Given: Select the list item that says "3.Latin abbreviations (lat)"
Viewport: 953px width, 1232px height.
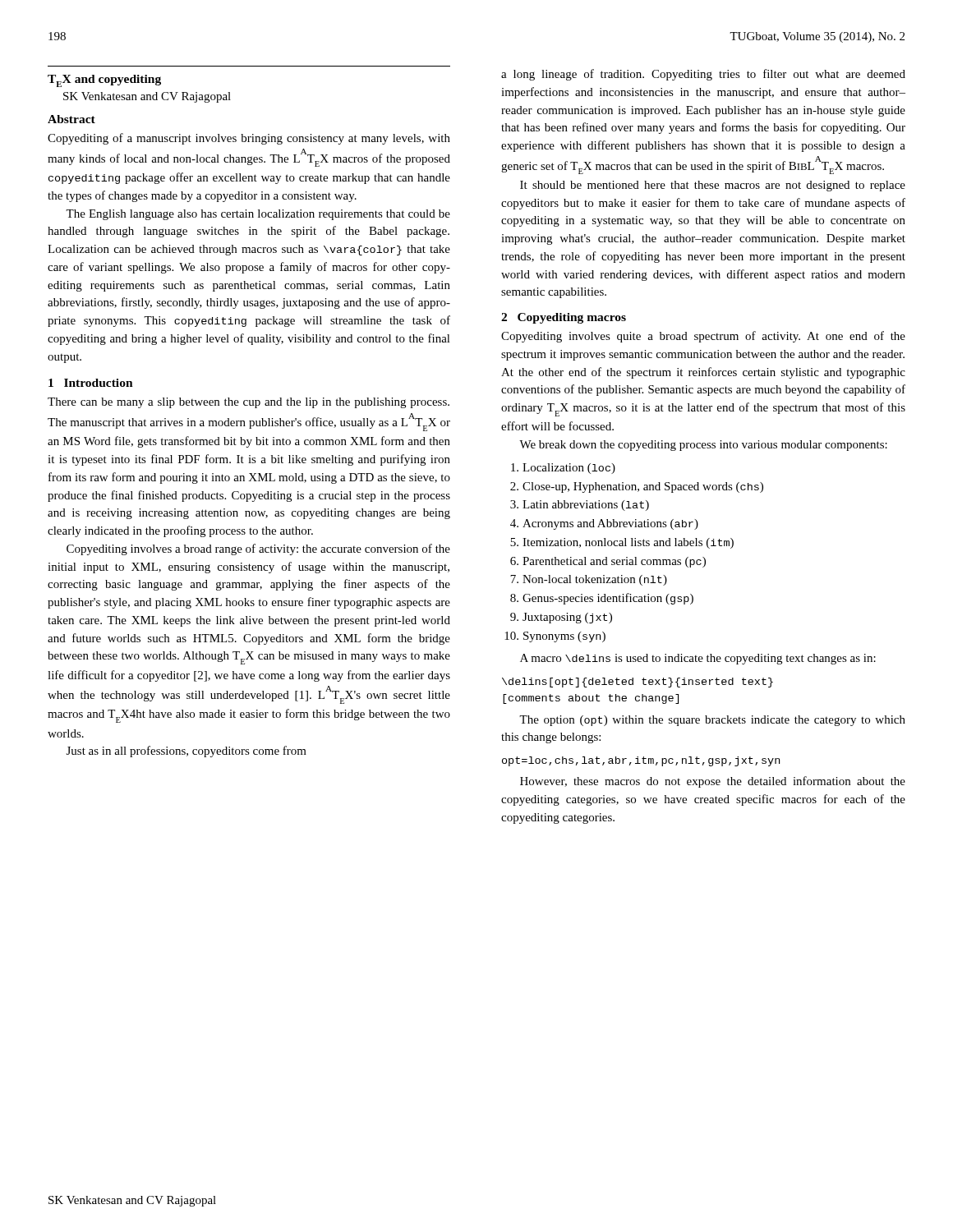Looking at the screenshot, I should tap(580, 506).
